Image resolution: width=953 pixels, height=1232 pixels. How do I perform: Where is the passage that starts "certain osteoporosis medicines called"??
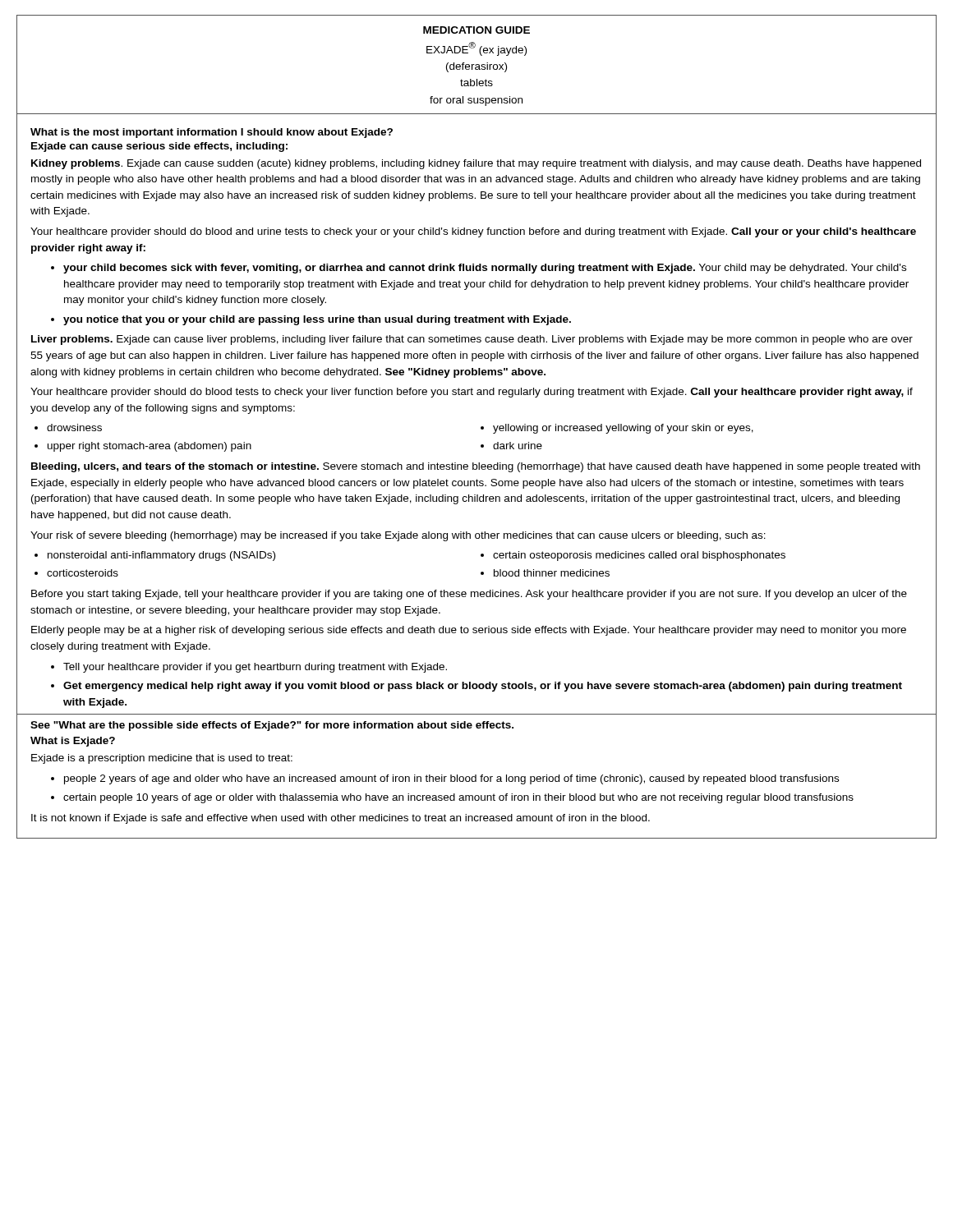pyautogui.click(x=700, y=555)
